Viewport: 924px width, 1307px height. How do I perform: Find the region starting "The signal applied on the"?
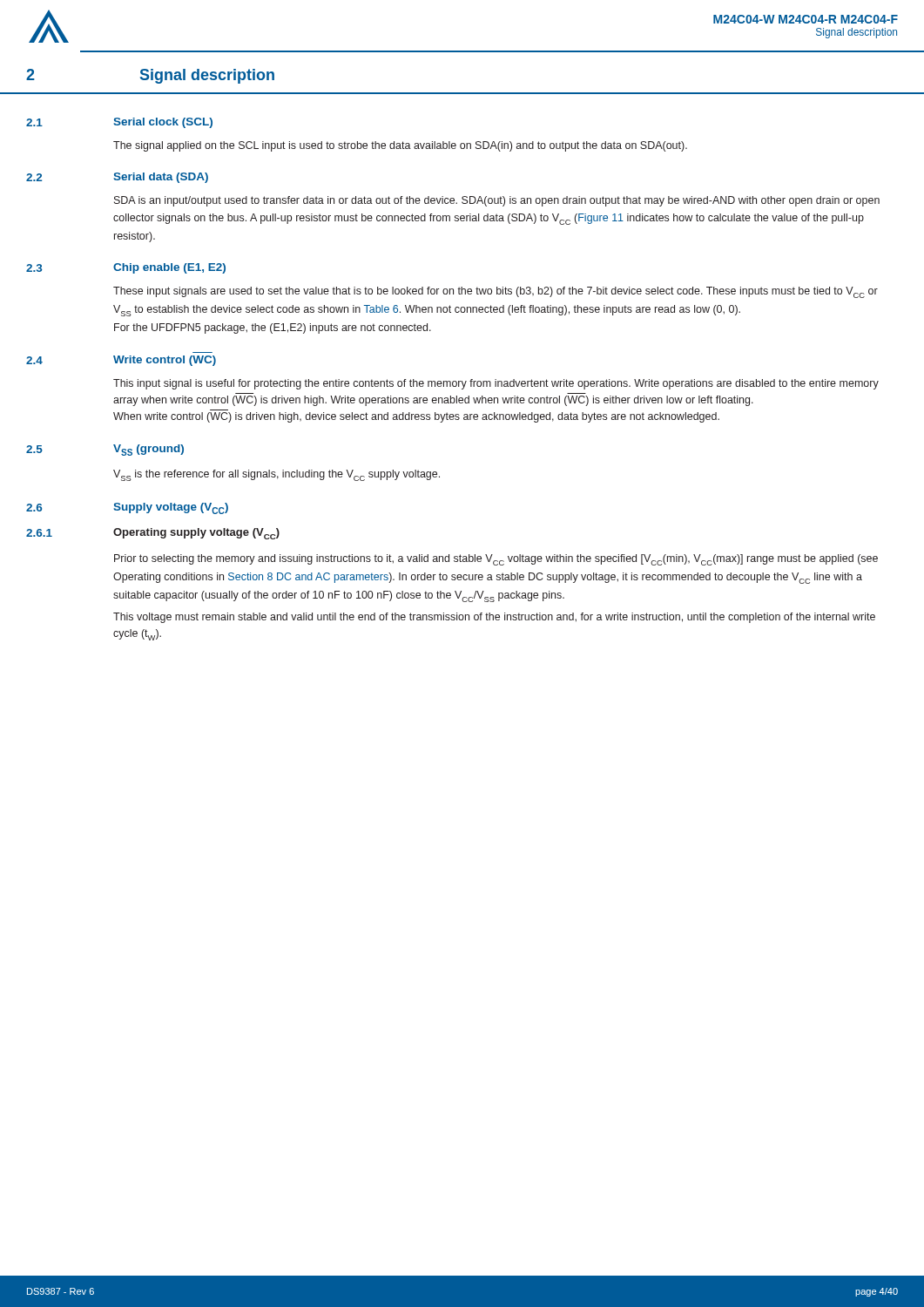point(462,148)
